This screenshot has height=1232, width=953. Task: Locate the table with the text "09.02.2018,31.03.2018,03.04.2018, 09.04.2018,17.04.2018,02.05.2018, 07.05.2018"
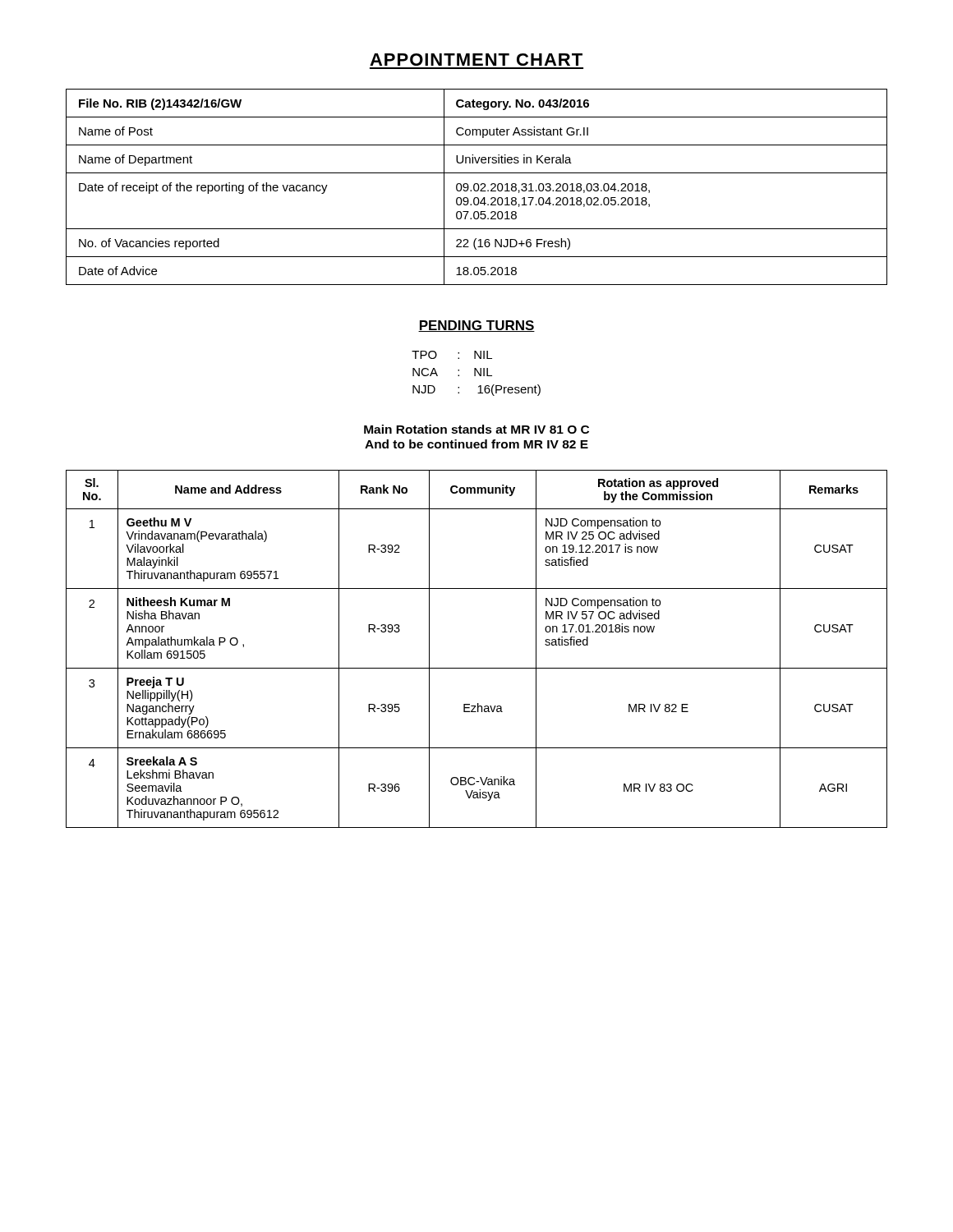(476, 187)
